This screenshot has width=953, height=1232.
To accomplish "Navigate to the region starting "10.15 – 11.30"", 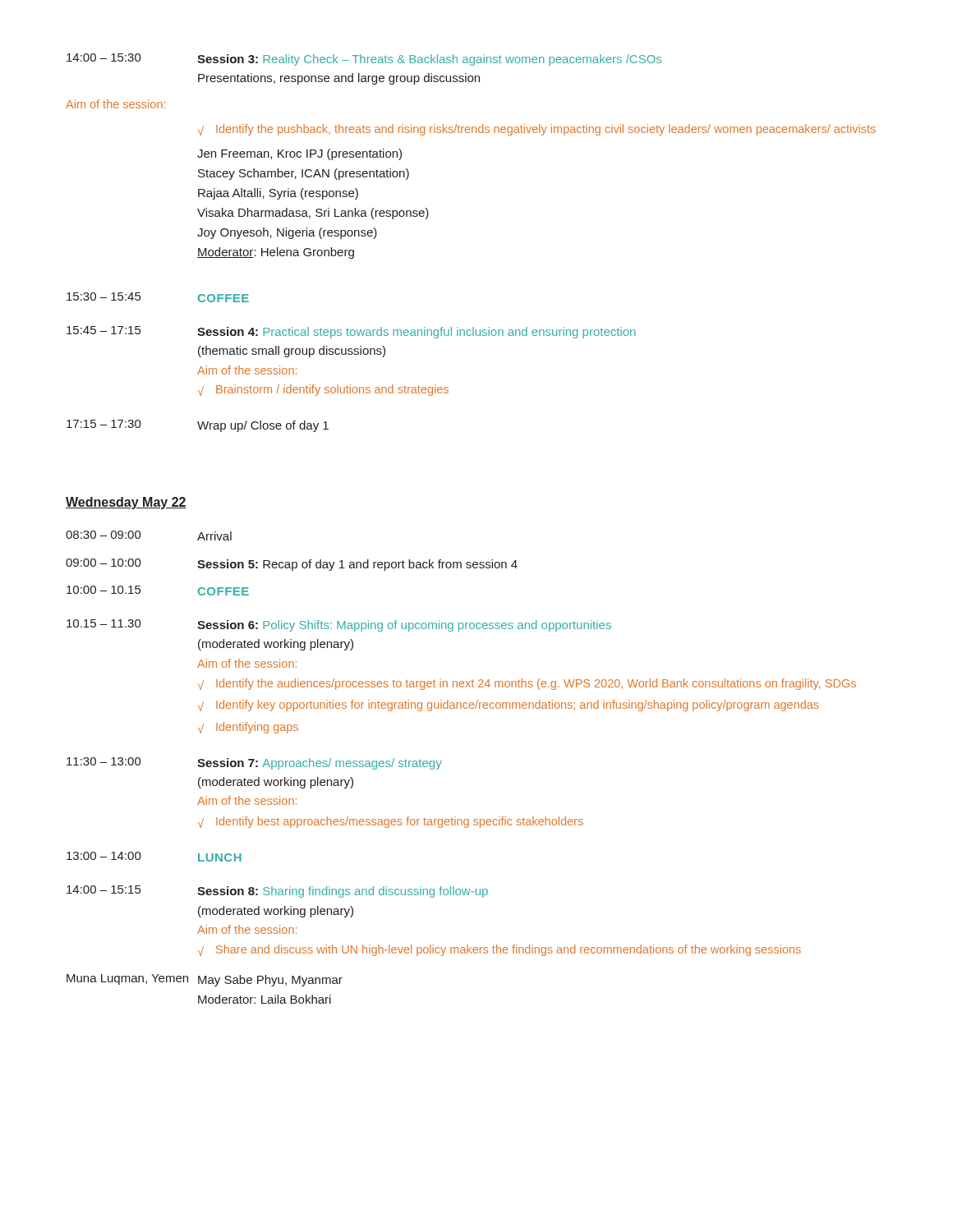I will (x=476, y=677).
